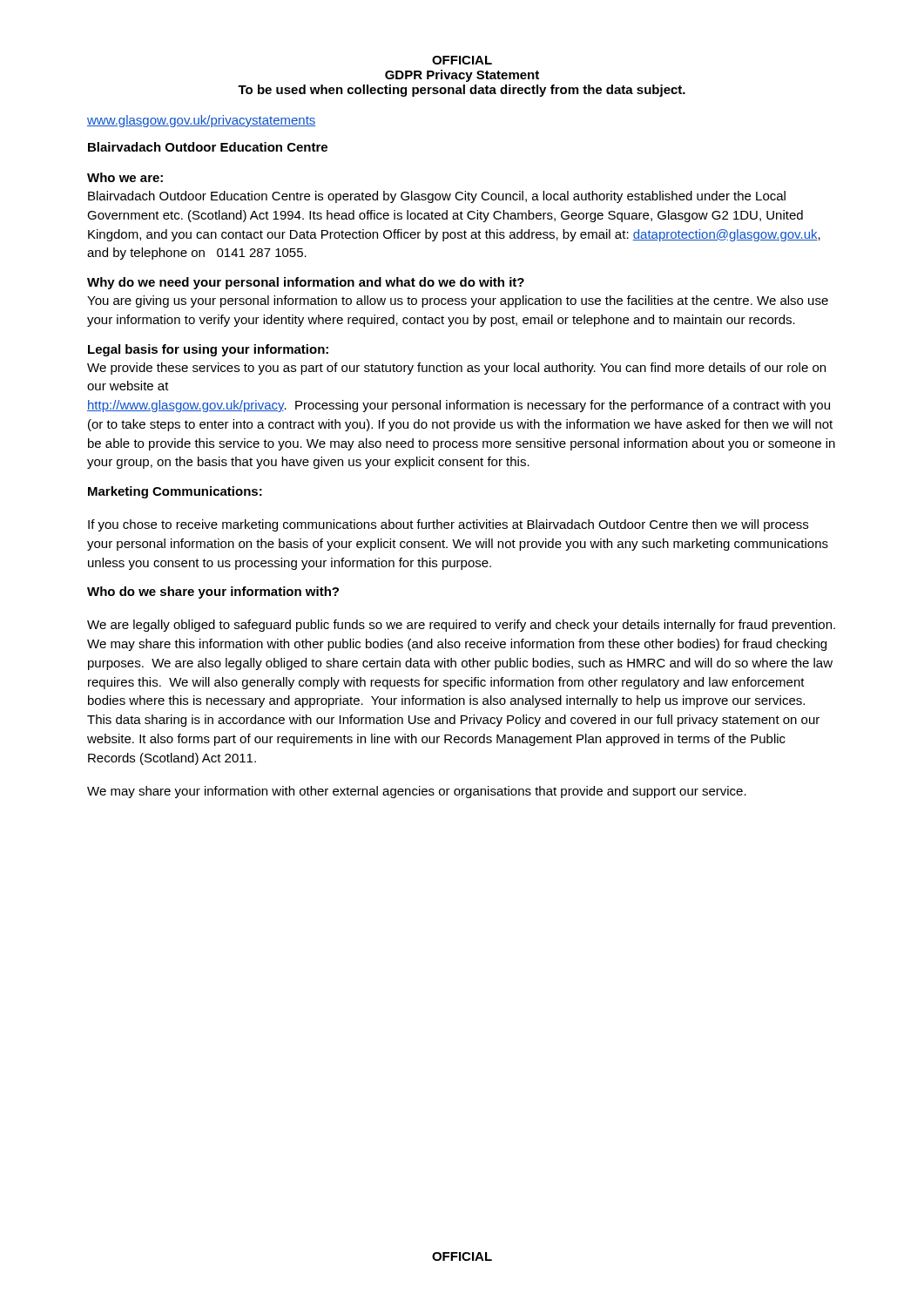Find the block starting "Who we are:"
Image resolution: width=924 pixels, height=1307 pixels.
click(126, 177)
